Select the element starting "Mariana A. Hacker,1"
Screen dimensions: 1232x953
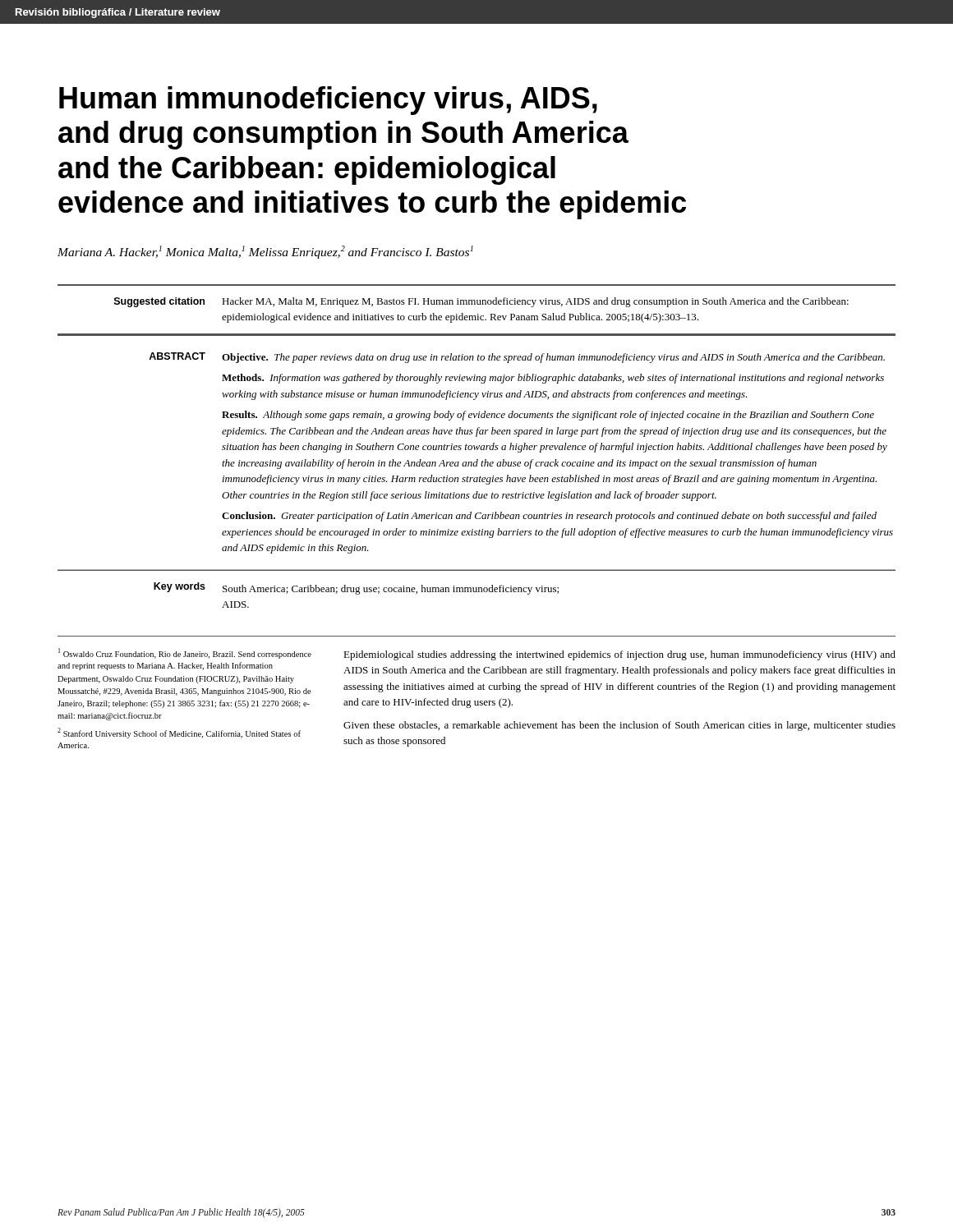[x=266, y=251]
